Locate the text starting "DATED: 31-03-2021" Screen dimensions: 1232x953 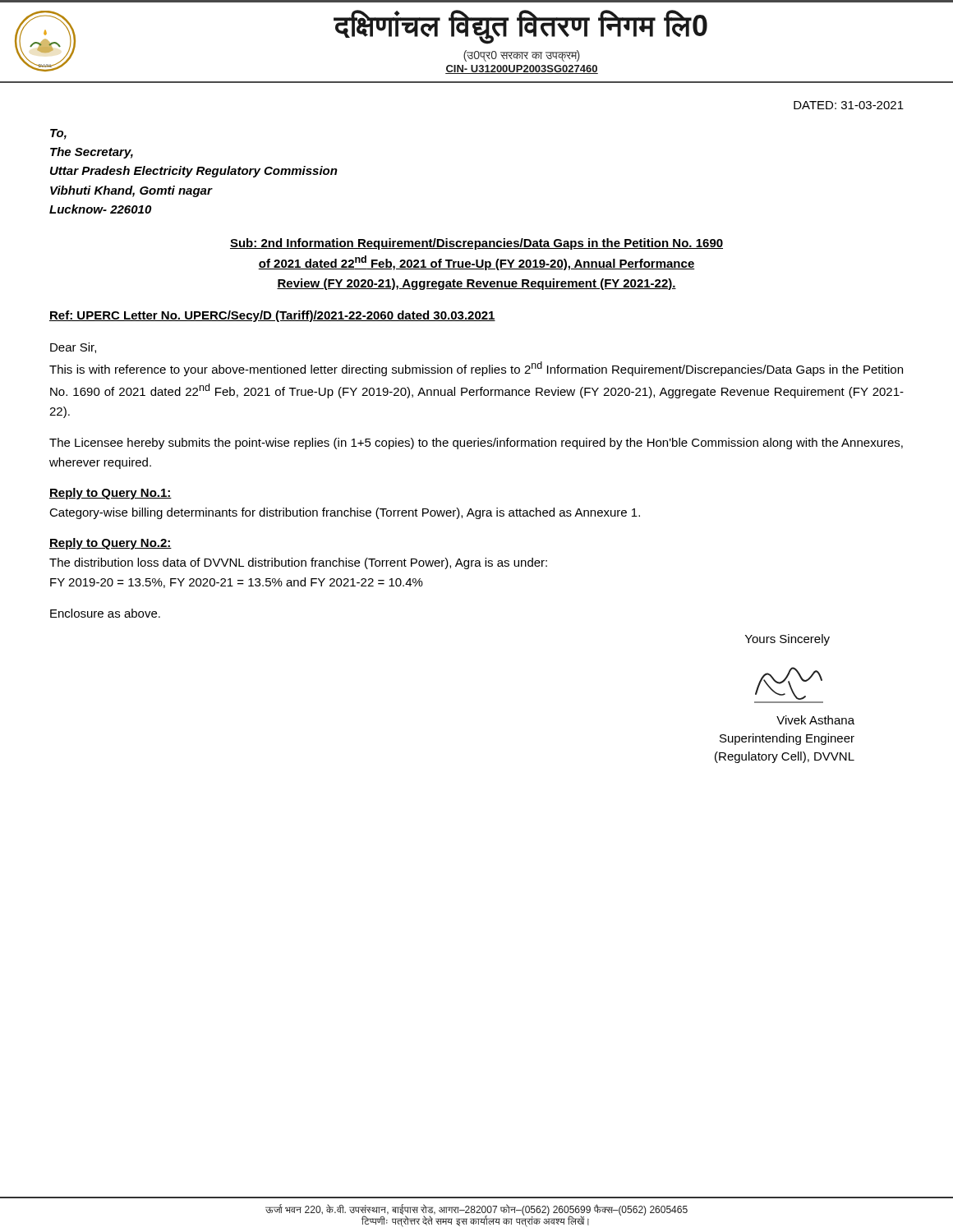[x=848, y=105]
